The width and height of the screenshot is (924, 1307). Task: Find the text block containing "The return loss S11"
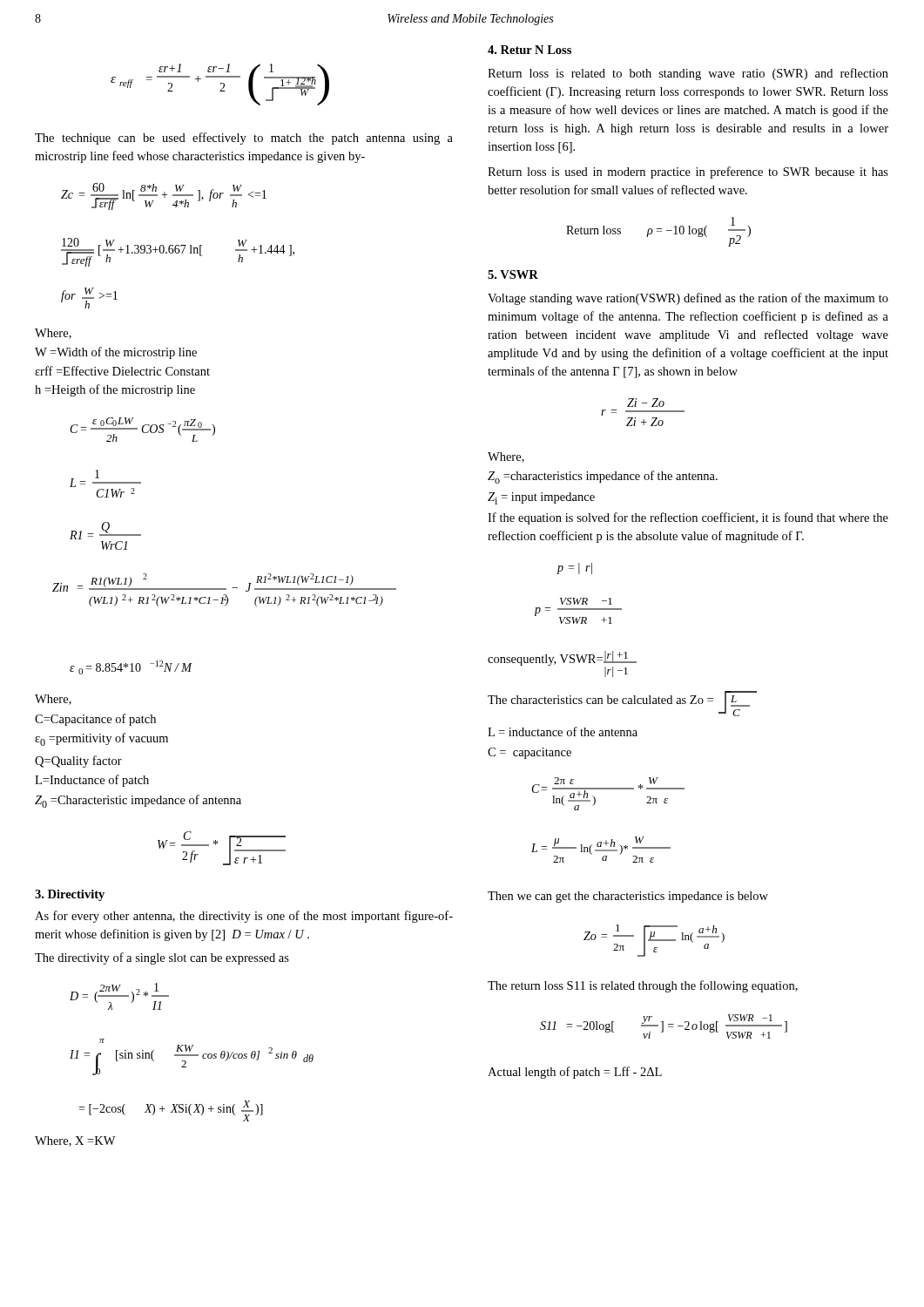point(688,986)
